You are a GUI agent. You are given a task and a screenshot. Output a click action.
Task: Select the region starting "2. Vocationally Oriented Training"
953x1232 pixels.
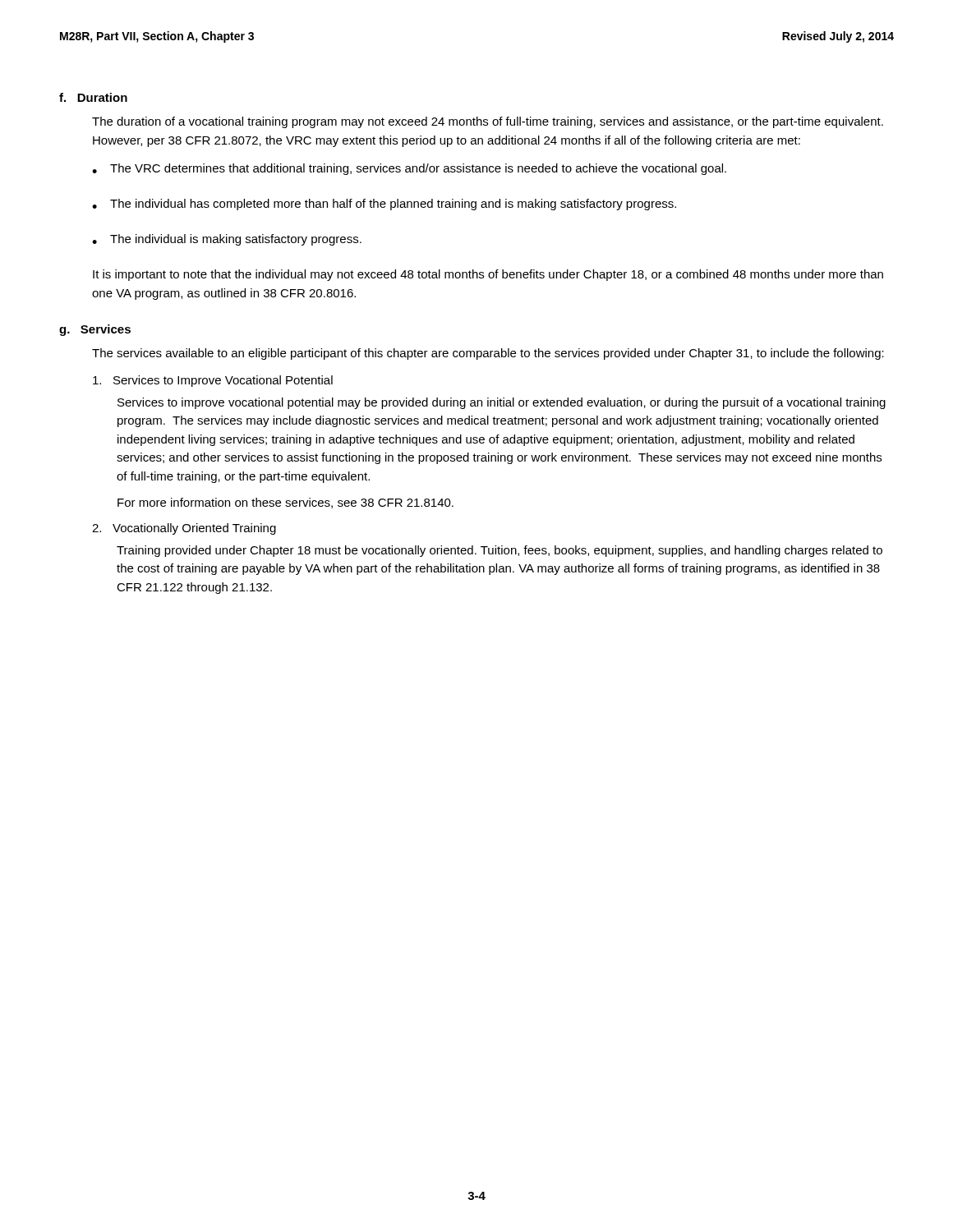[x=184, y=527]
